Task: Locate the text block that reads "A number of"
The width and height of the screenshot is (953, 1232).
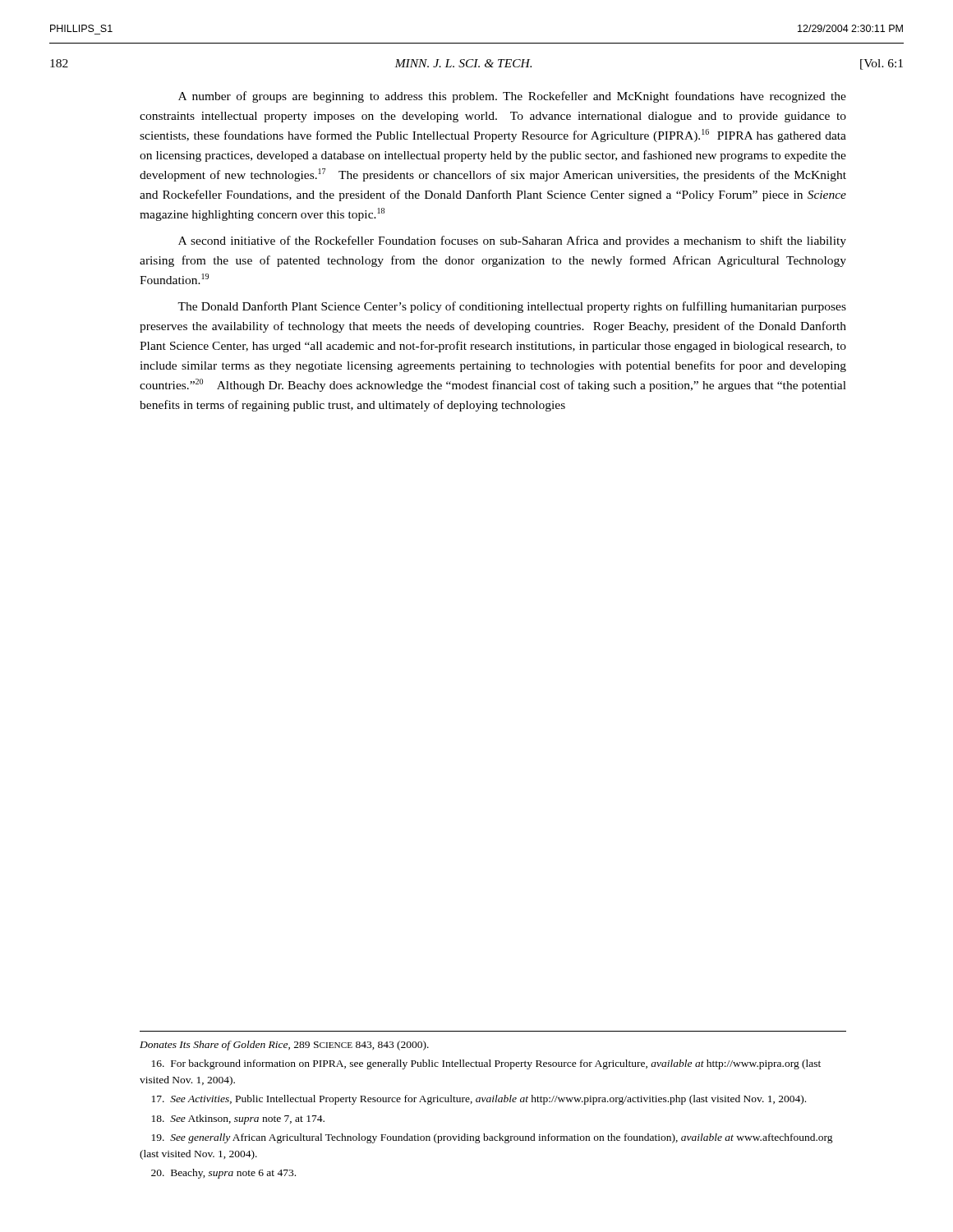Action: point(493,250)
